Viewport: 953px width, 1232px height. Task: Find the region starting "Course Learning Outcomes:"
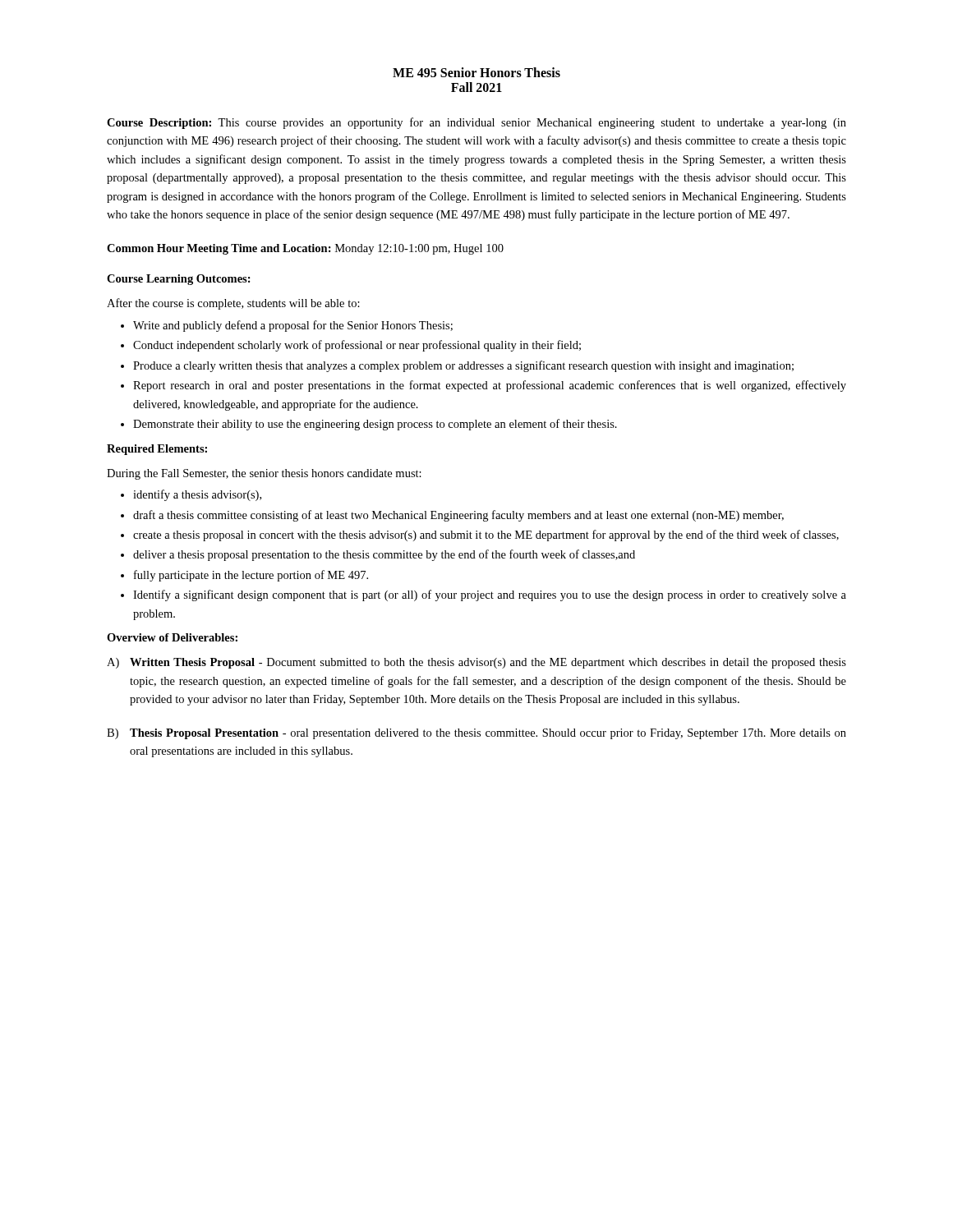[179, 279]
